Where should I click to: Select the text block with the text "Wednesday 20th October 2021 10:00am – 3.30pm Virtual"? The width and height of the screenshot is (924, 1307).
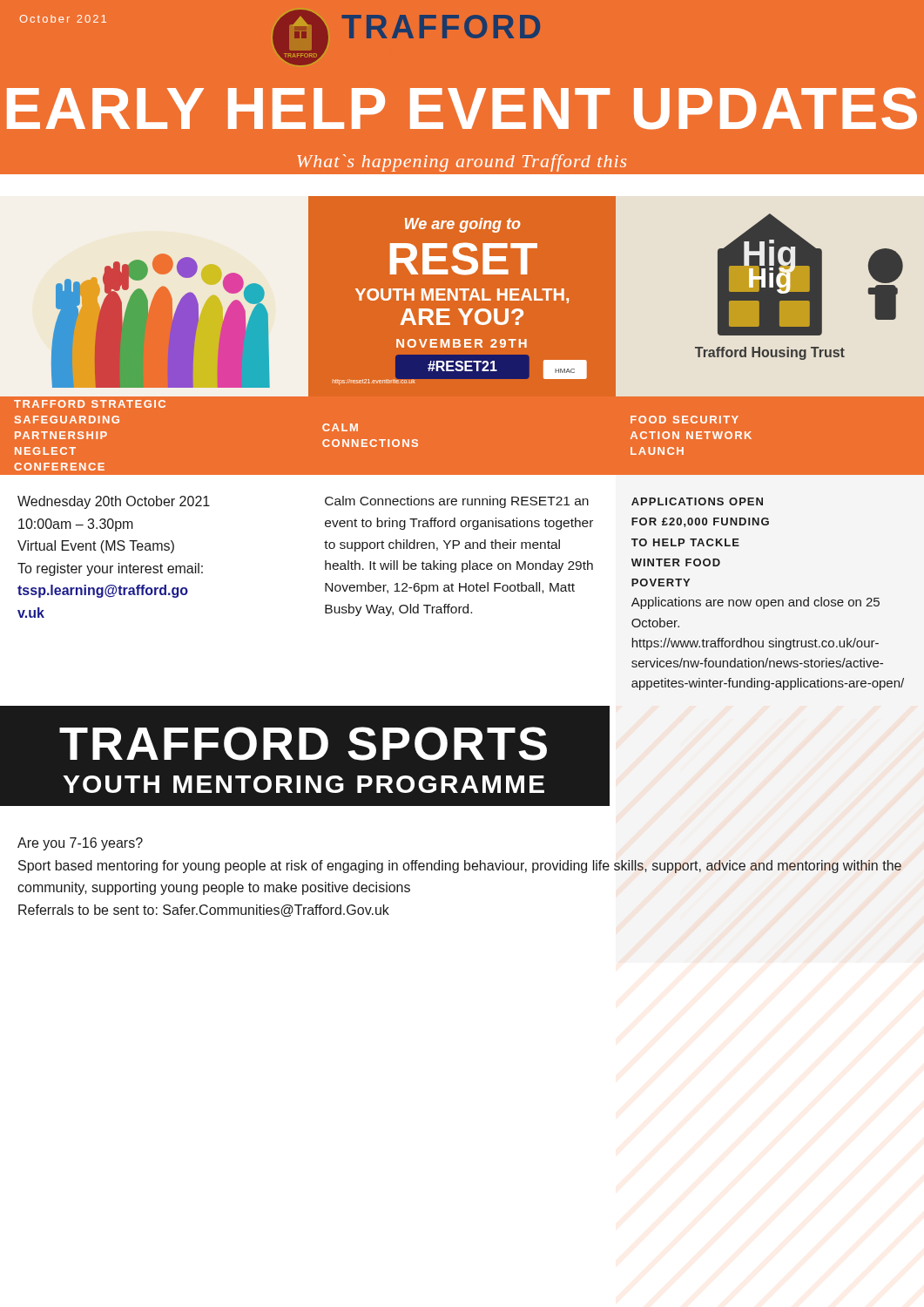[x=114, y=557]
